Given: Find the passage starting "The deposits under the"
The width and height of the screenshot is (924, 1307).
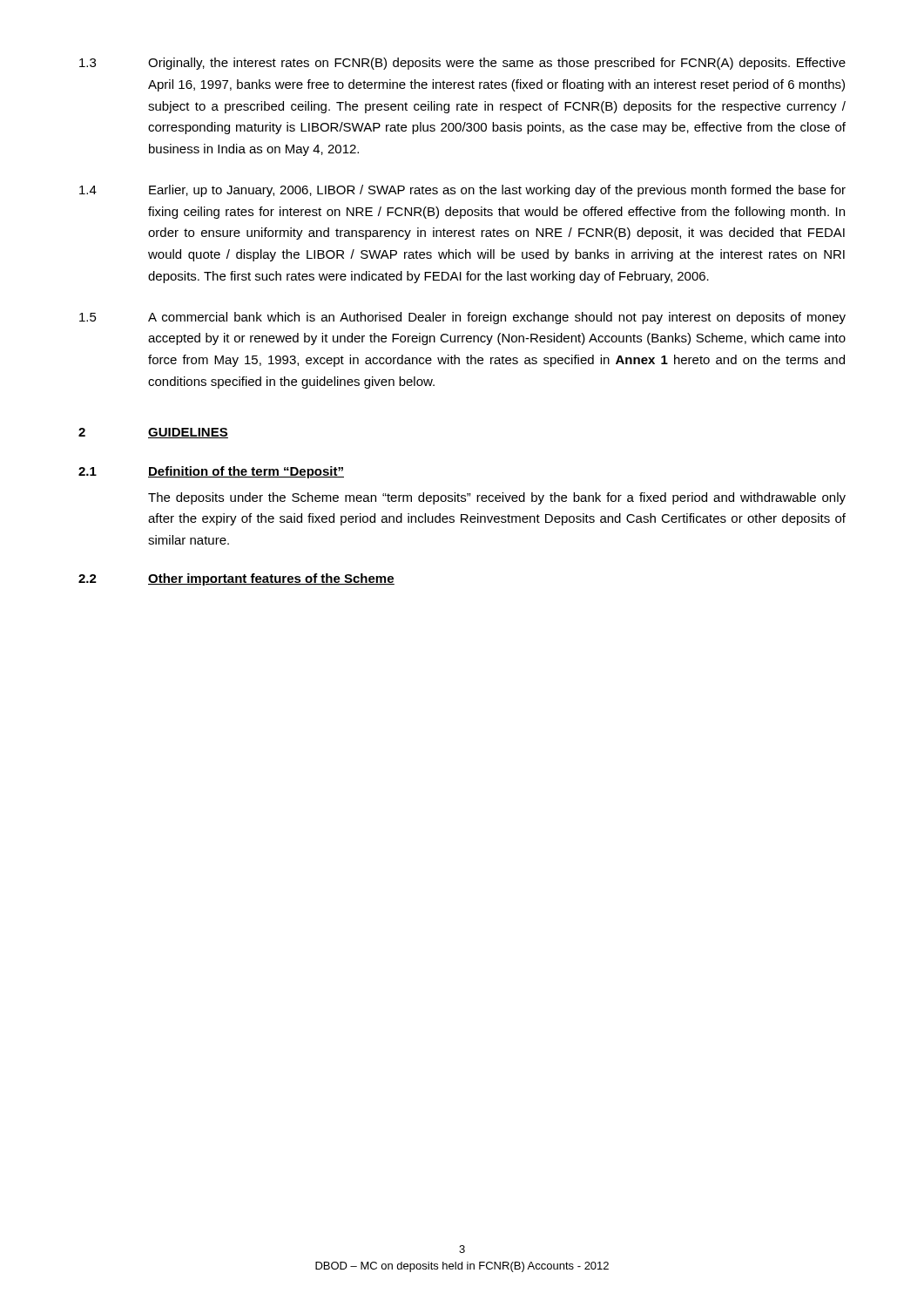Looking at the screenshot, I should 497,518.
